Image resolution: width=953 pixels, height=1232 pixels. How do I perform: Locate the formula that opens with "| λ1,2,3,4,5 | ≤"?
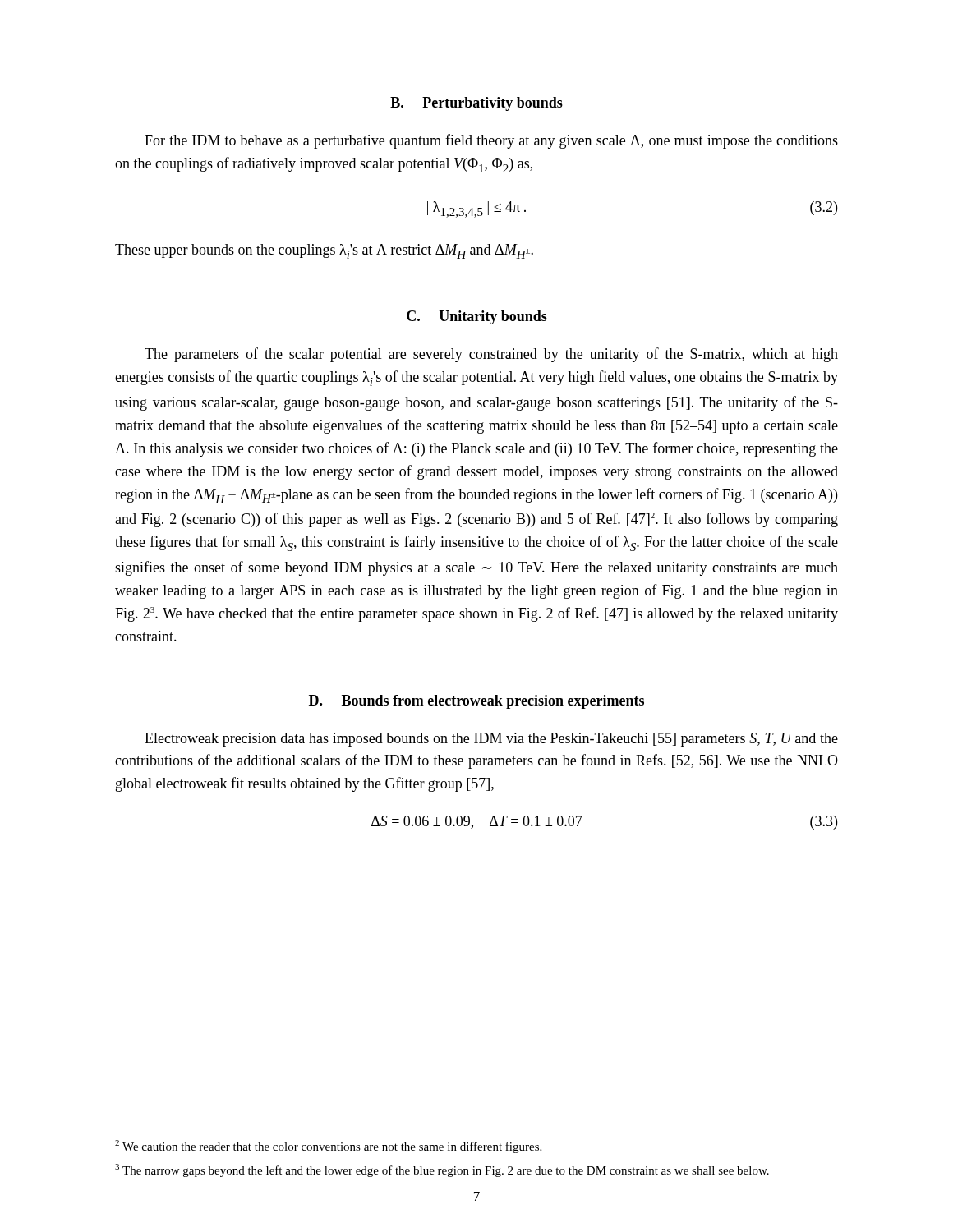pyautogui.click(x=480, y=208)
